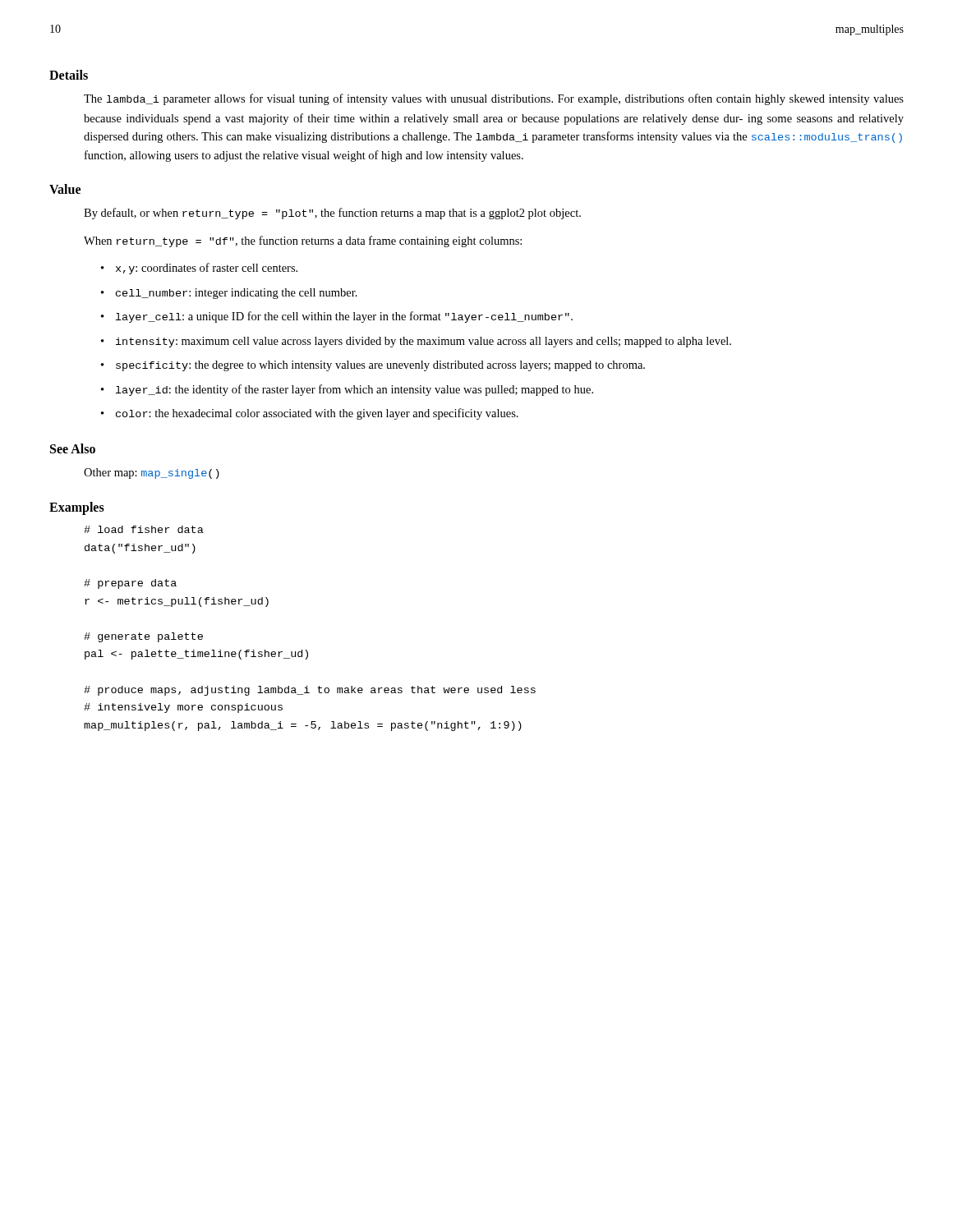This screenshot has width=953, height=1232.
Task: Find the block starting "The lambda_i parameter allows for visual tuning"
Action: [494, 127]
